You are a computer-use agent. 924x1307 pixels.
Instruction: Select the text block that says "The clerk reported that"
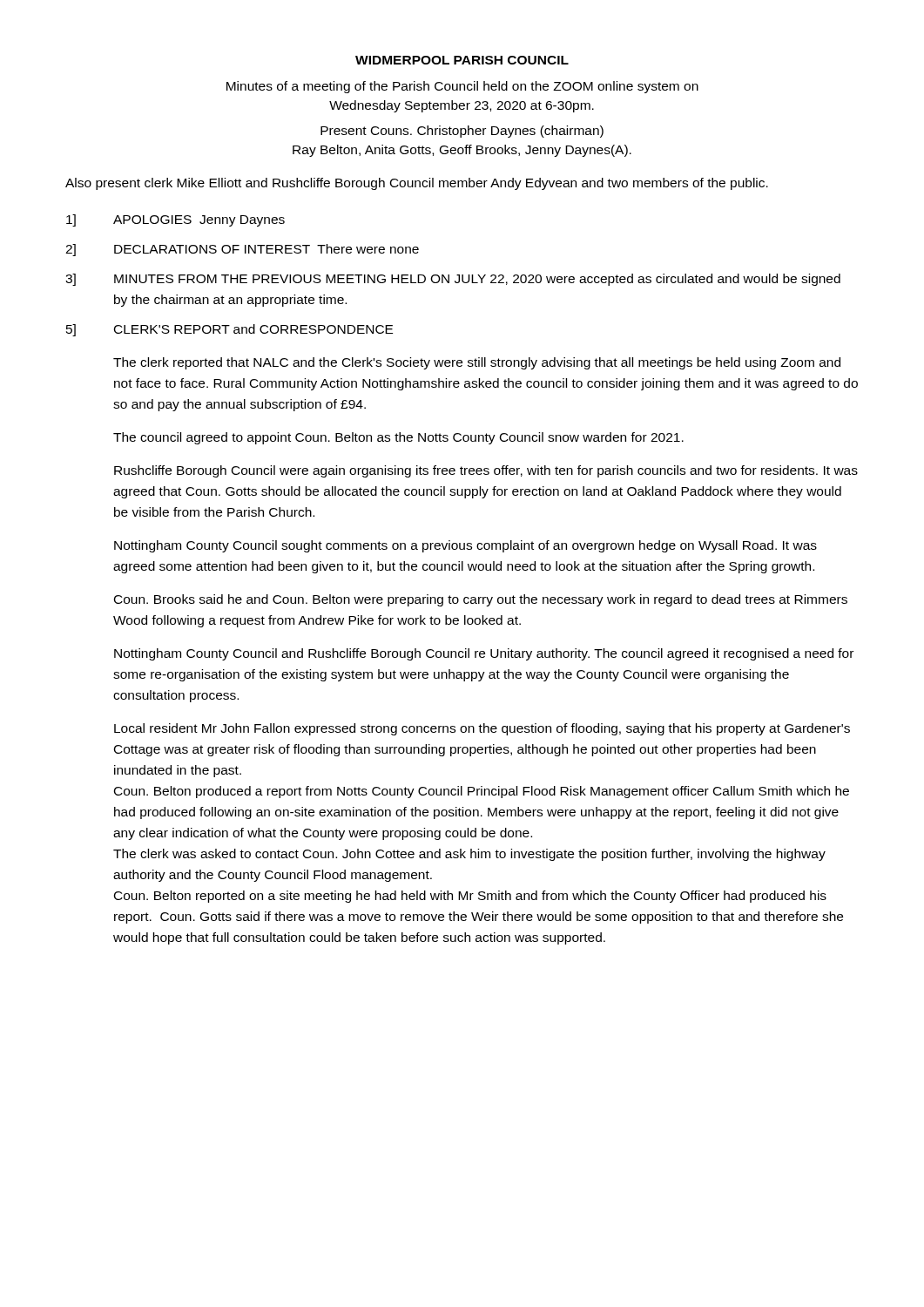486,383
